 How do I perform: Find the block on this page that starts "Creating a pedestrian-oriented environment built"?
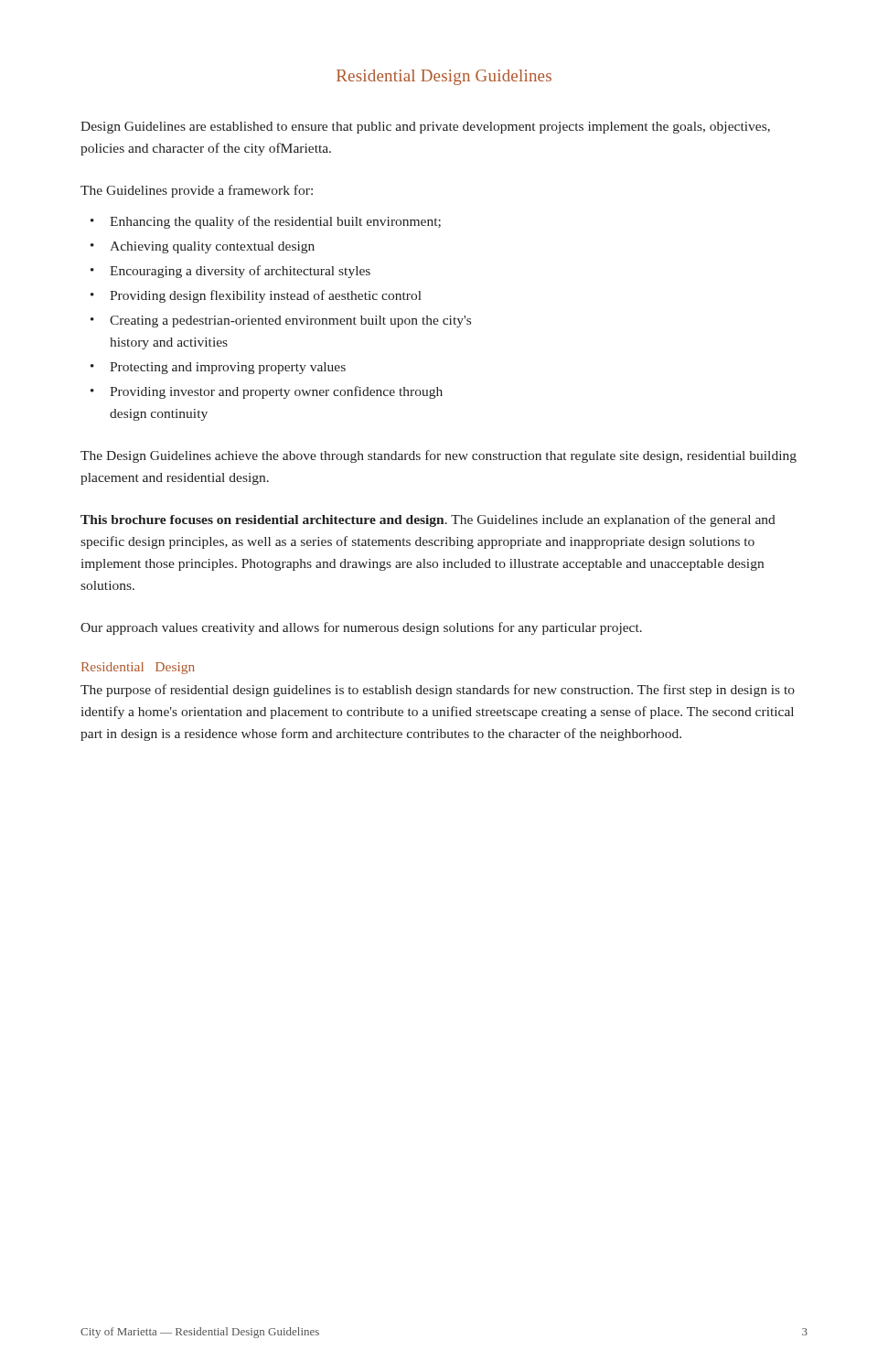pos(291,331)
